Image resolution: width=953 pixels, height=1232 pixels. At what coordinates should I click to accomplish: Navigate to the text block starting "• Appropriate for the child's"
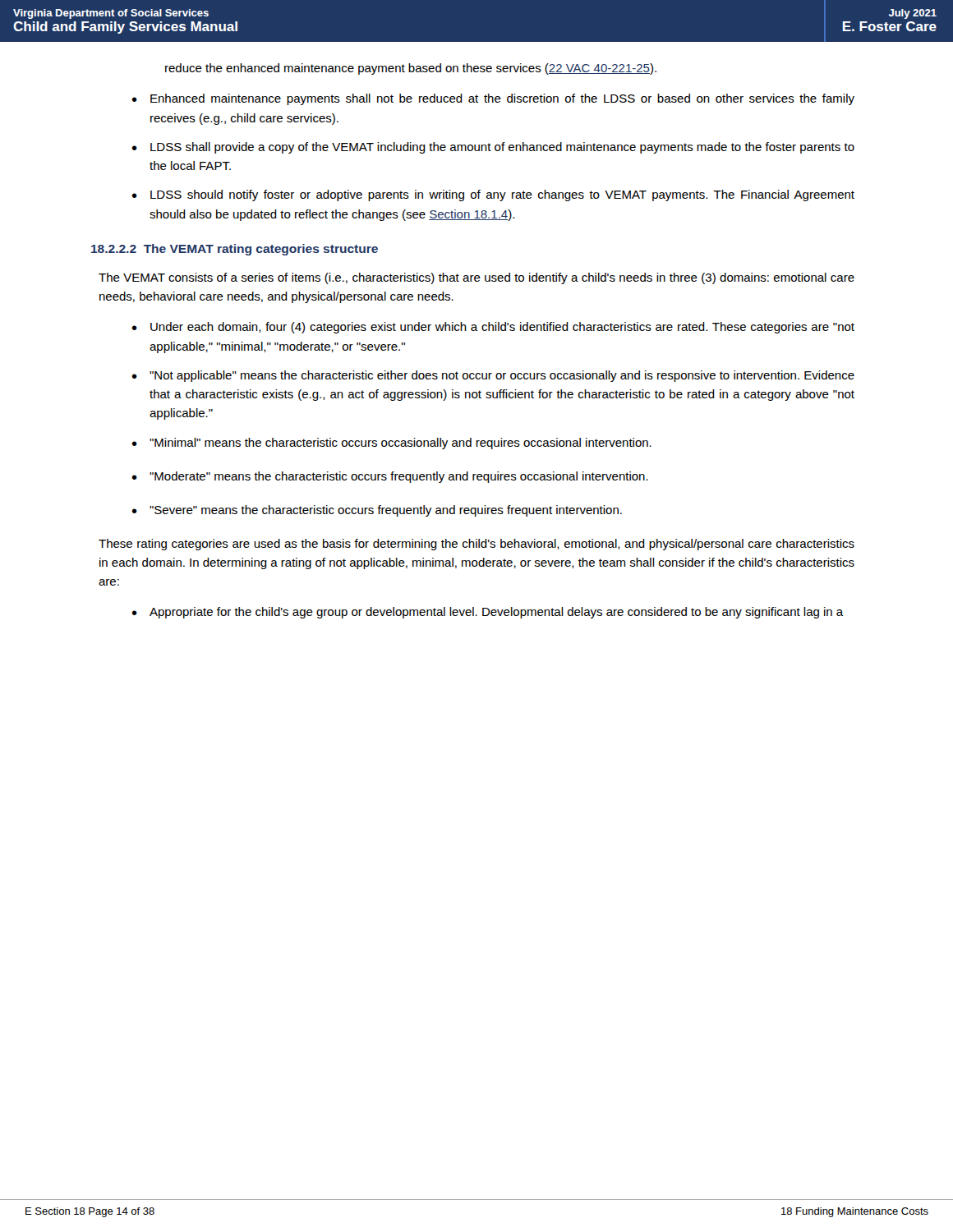[x=493, y=614]
